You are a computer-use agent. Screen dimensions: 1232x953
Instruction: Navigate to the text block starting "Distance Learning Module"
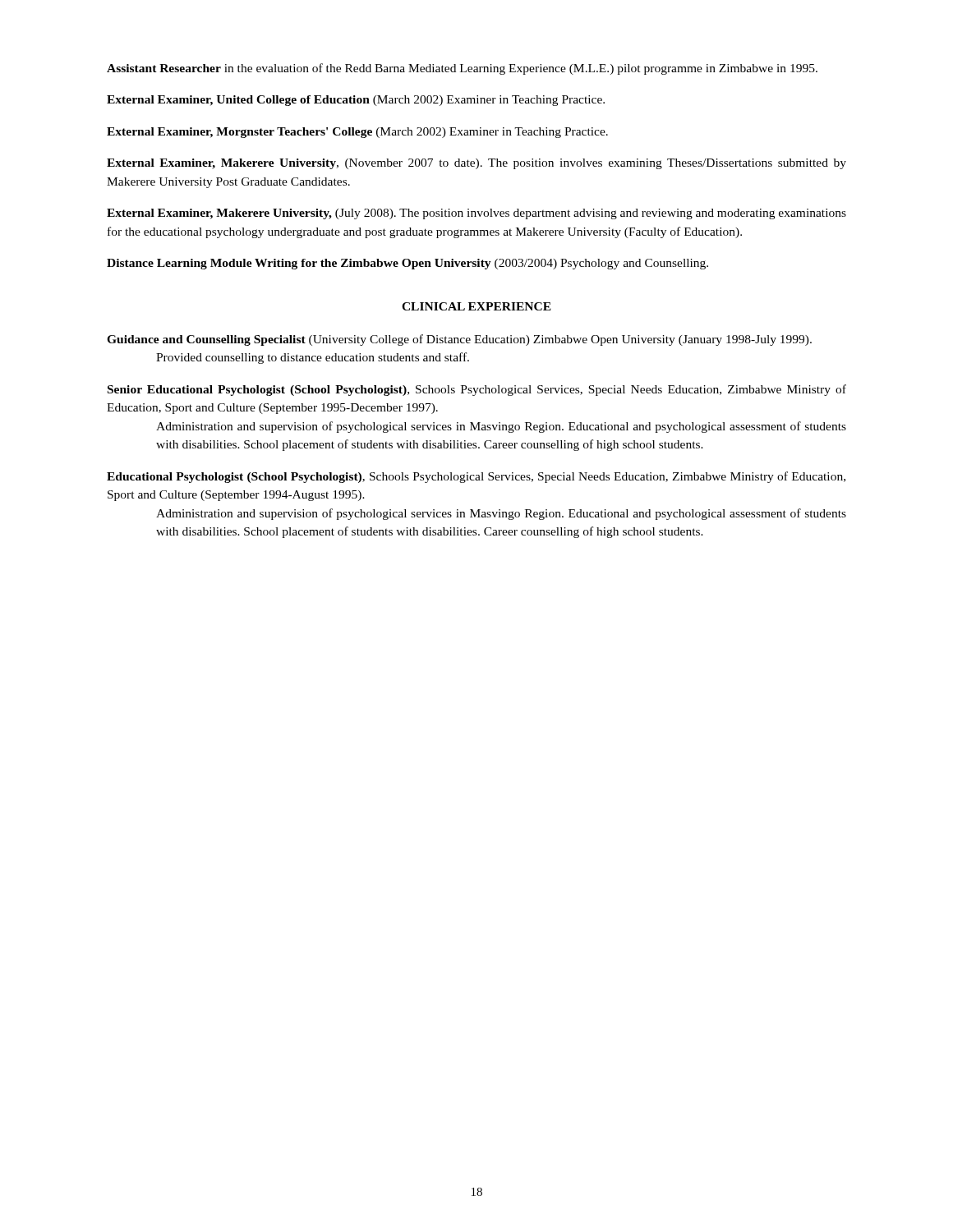(408, 263)
